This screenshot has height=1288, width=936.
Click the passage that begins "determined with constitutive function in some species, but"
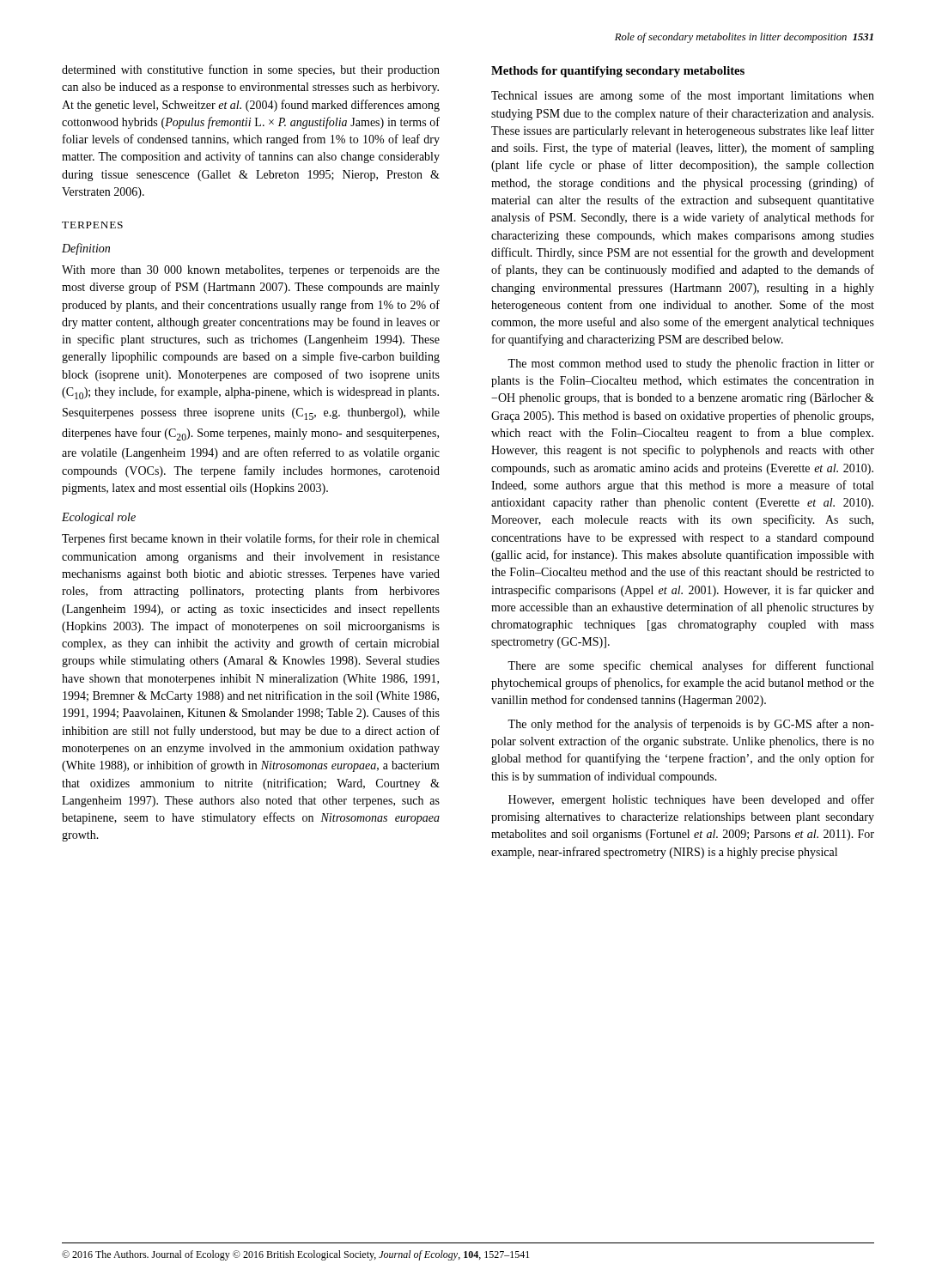251,132
